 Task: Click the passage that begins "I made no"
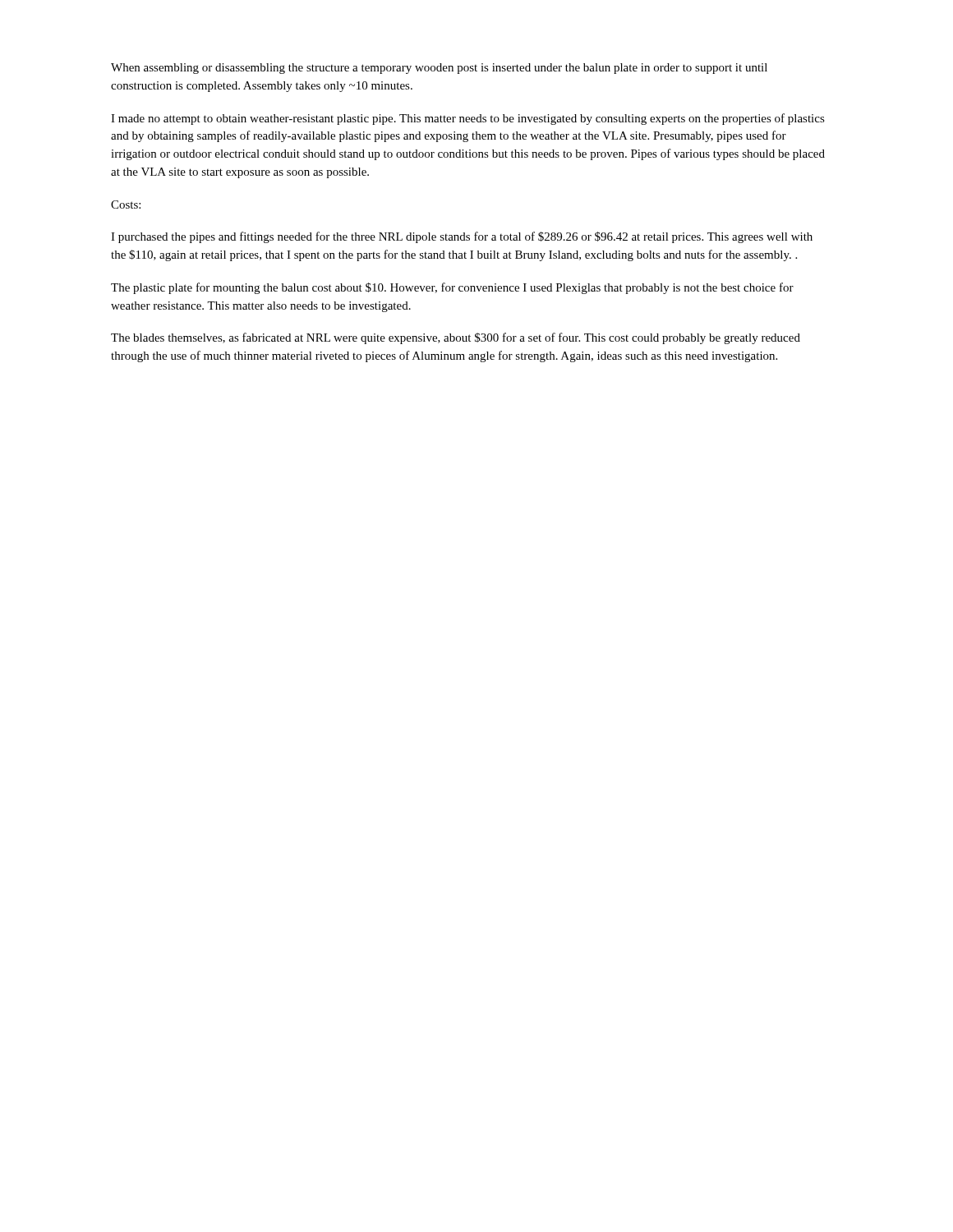coord(468,145)
